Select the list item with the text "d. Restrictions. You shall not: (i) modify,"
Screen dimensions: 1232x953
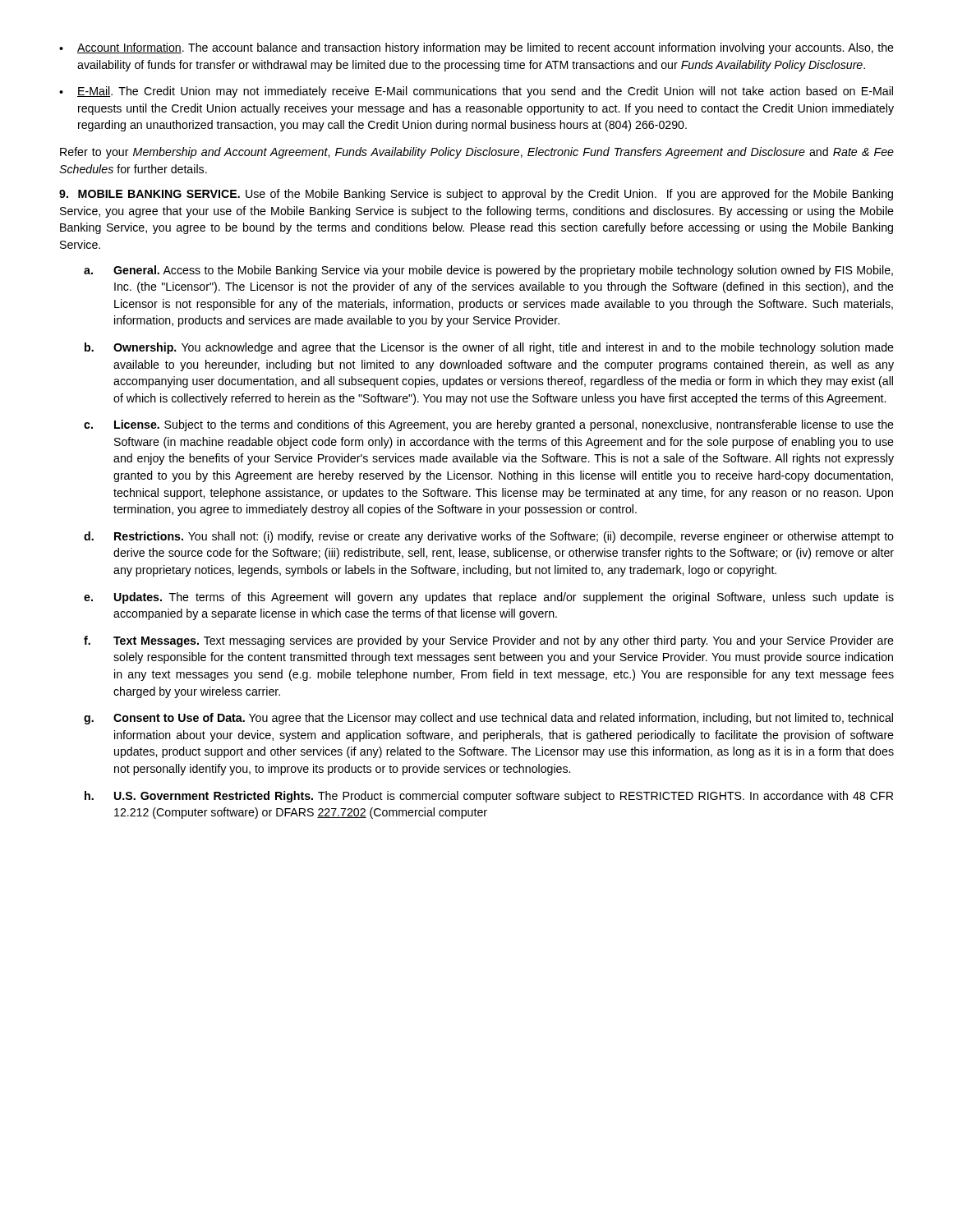point(476,553)
